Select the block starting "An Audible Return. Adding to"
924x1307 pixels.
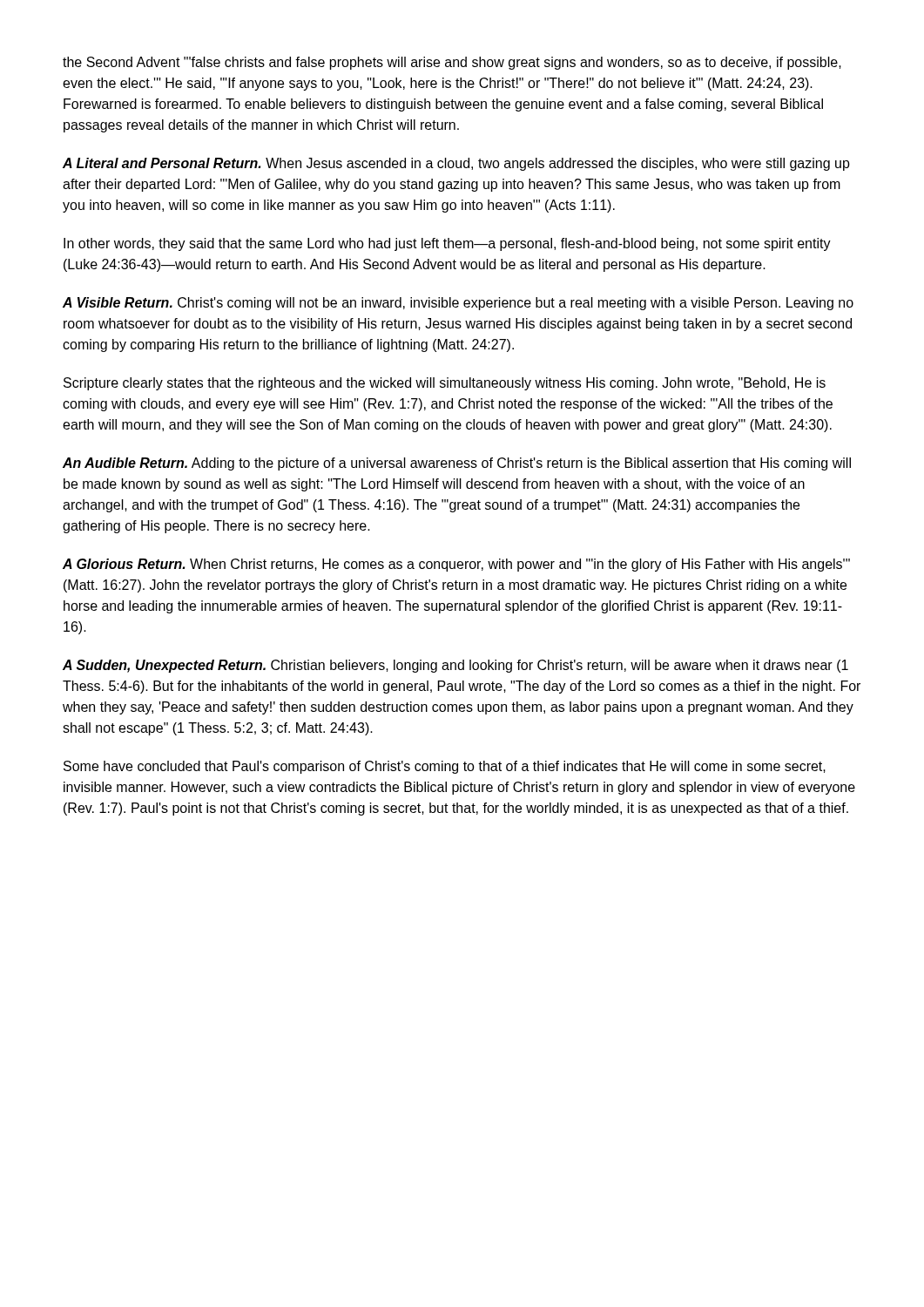457,495
